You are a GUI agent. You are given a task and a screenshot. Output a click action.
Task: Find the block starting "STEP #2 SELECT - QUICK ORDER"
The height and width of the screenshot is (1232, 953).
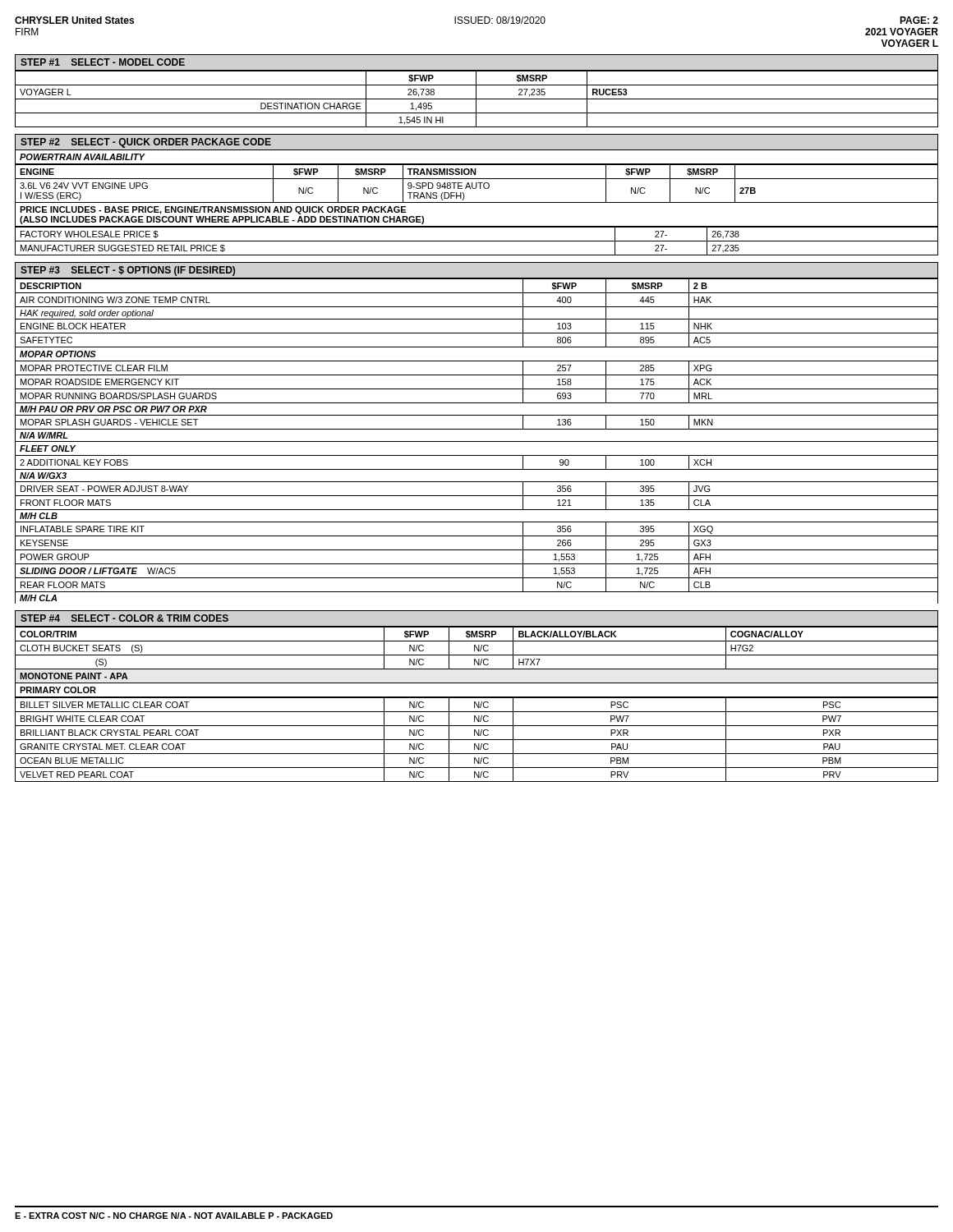point(146,142)
